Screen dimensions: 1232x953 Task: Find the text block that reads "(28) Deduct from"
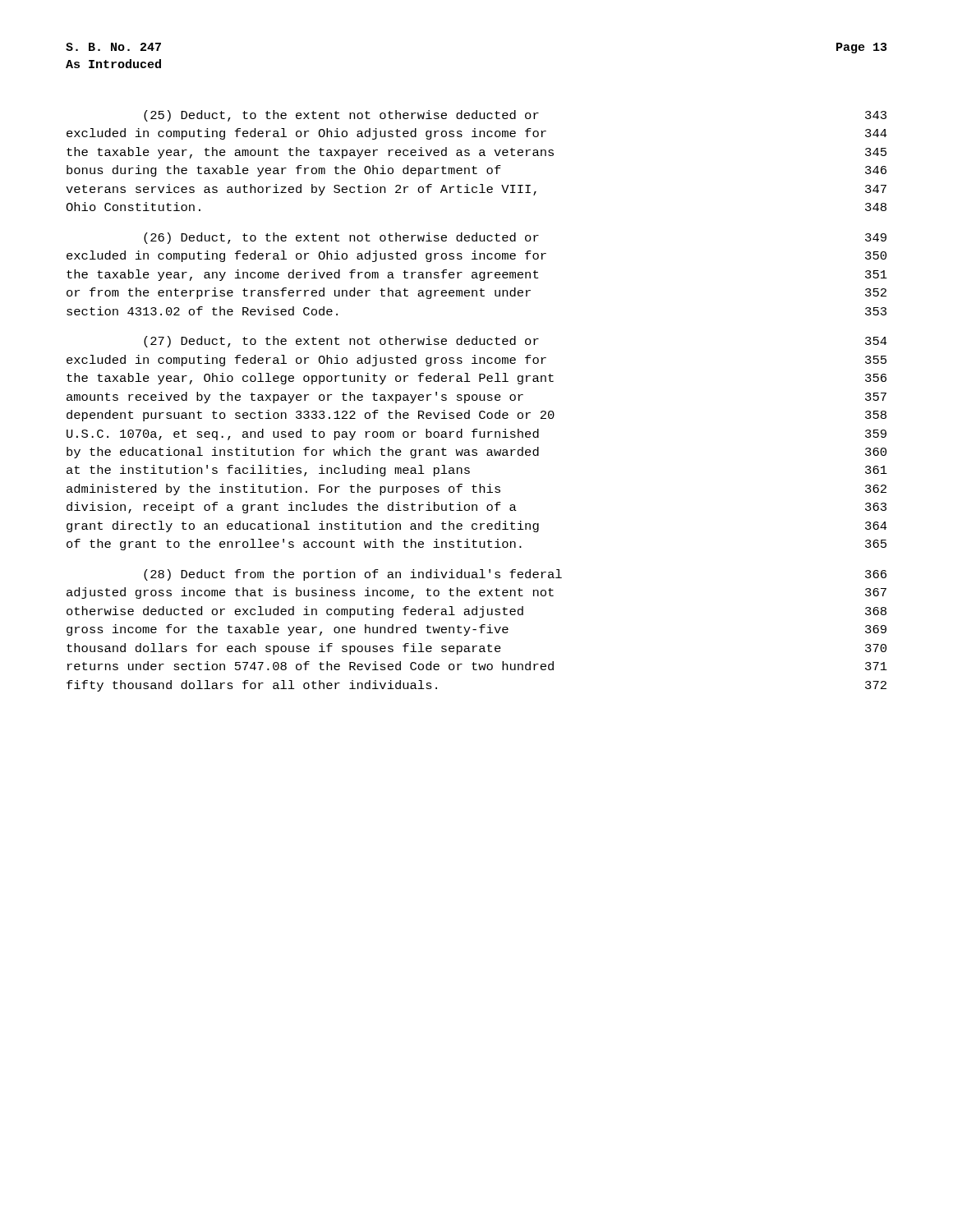click(476, 630)
